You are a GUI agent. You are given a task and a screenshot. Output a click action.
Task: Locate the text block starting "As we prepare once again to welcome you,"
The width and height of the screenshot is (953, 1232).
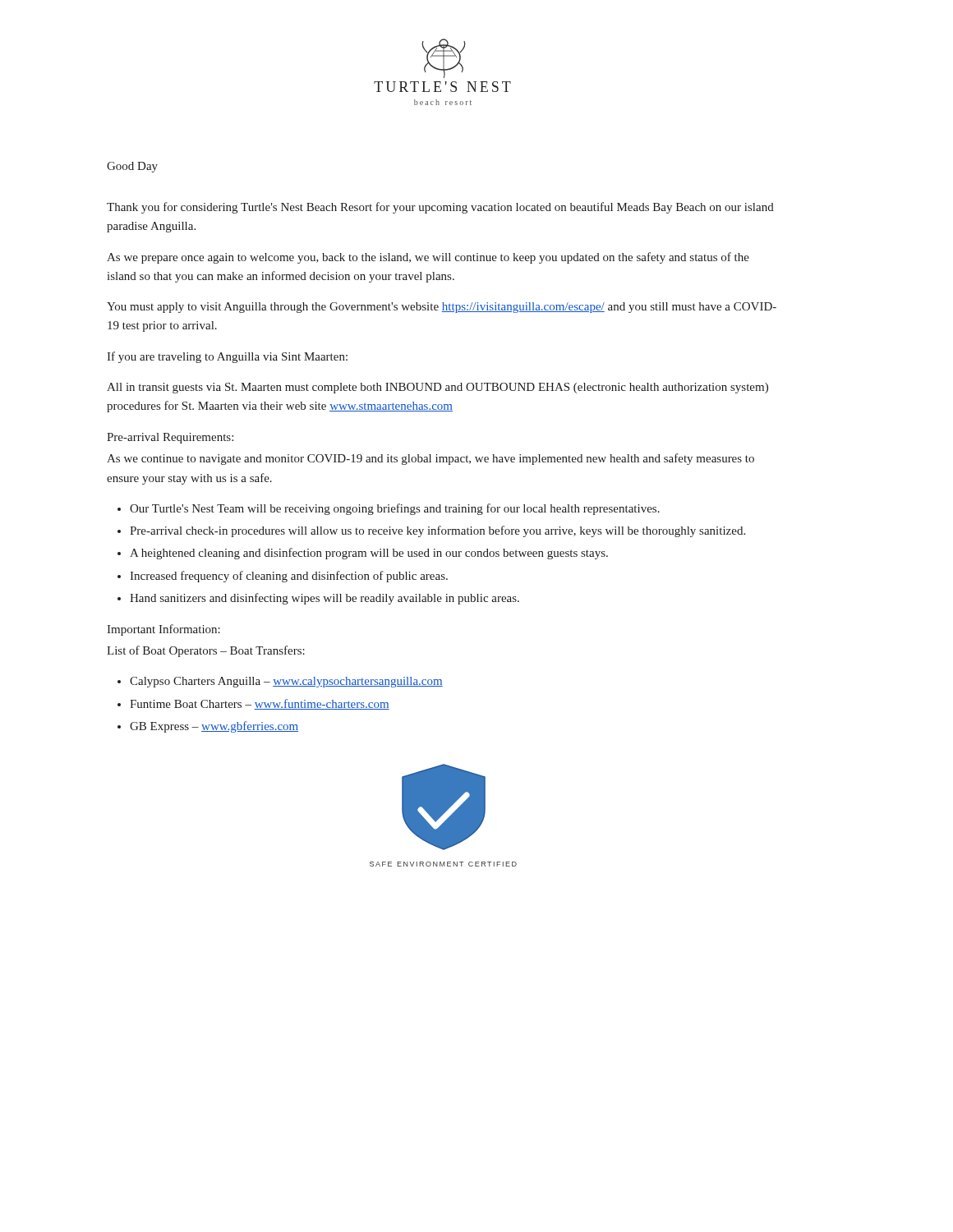428,266
